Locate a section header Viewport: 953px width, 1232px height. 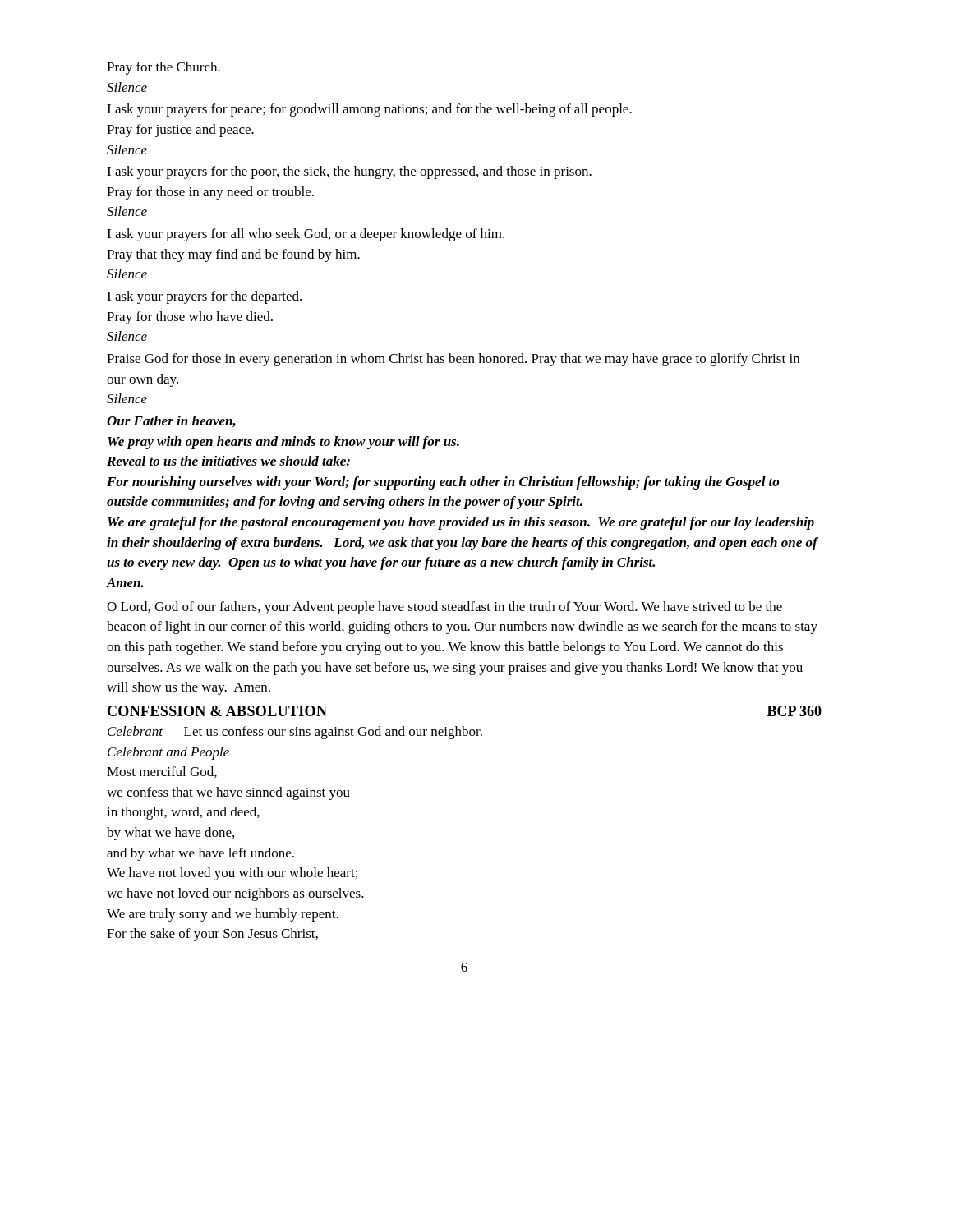(x=464, y=712)
